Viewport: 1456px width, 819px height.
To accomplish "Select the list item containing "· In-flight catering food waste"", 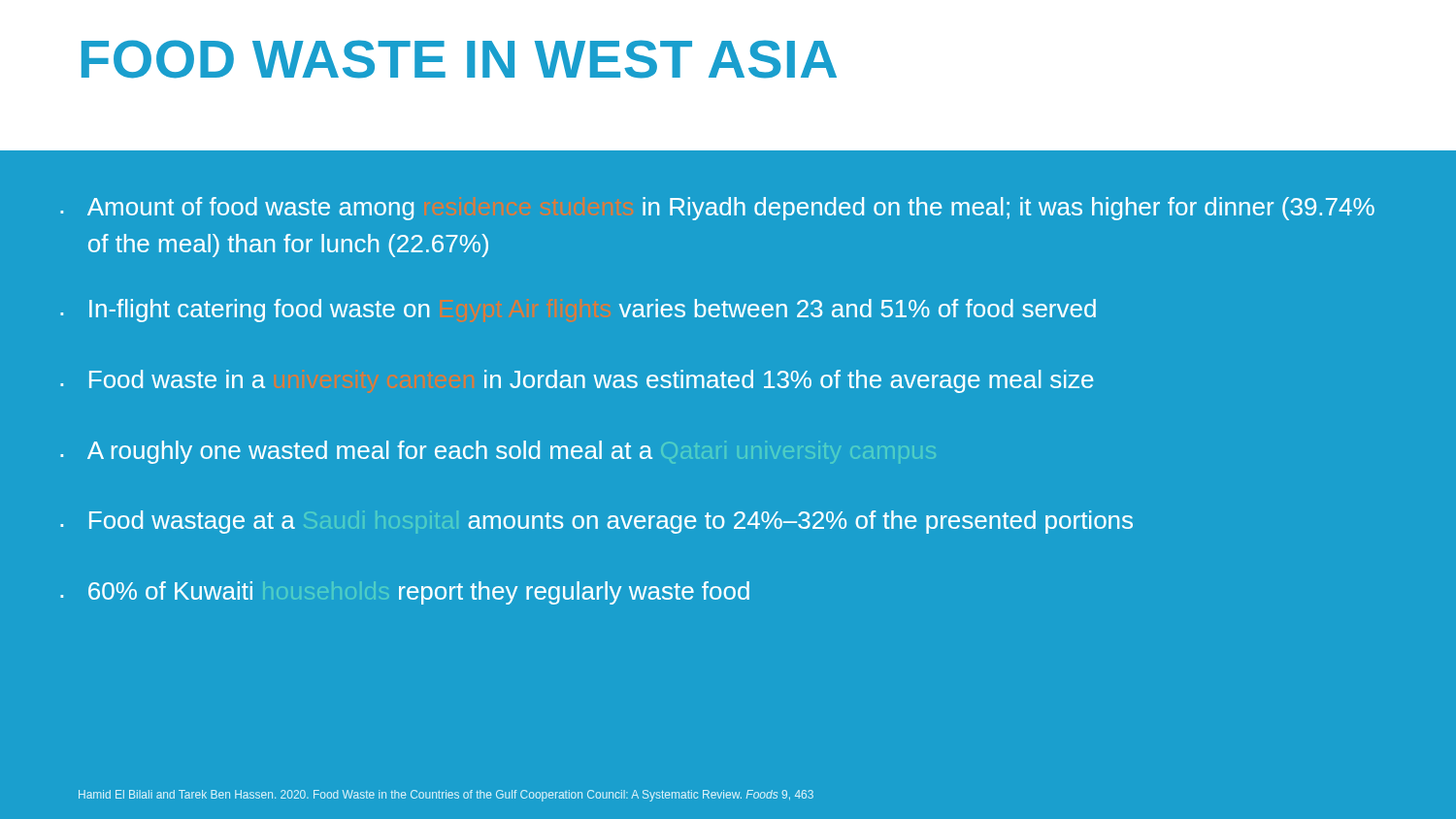I will click(728, 312).
